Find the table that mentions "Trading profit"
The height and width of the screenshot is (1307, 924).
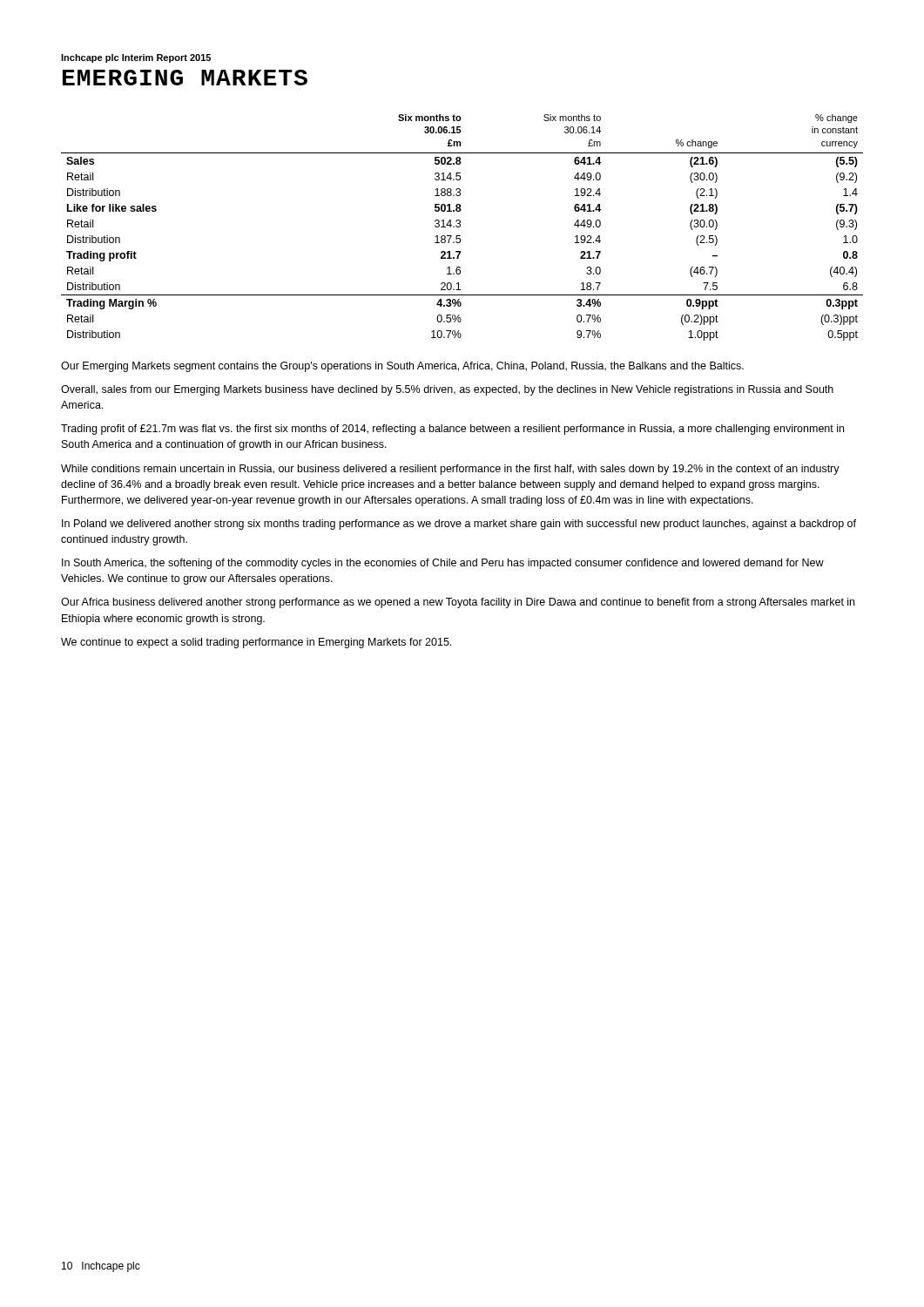coord(462,227)
